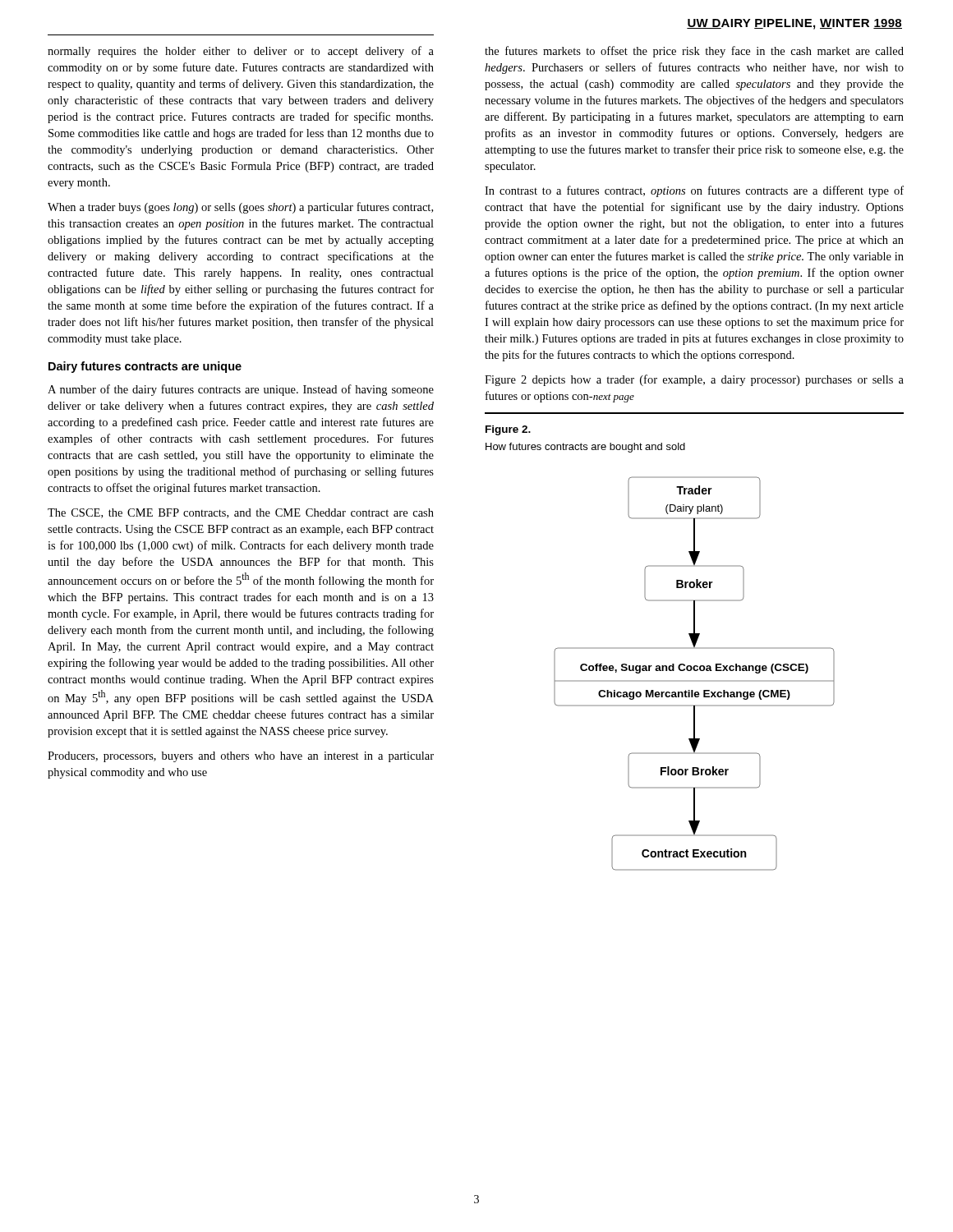Click on the element starting "When a trader buys (goes long)"
The image size is (953, 1232).
click(241, 273)
